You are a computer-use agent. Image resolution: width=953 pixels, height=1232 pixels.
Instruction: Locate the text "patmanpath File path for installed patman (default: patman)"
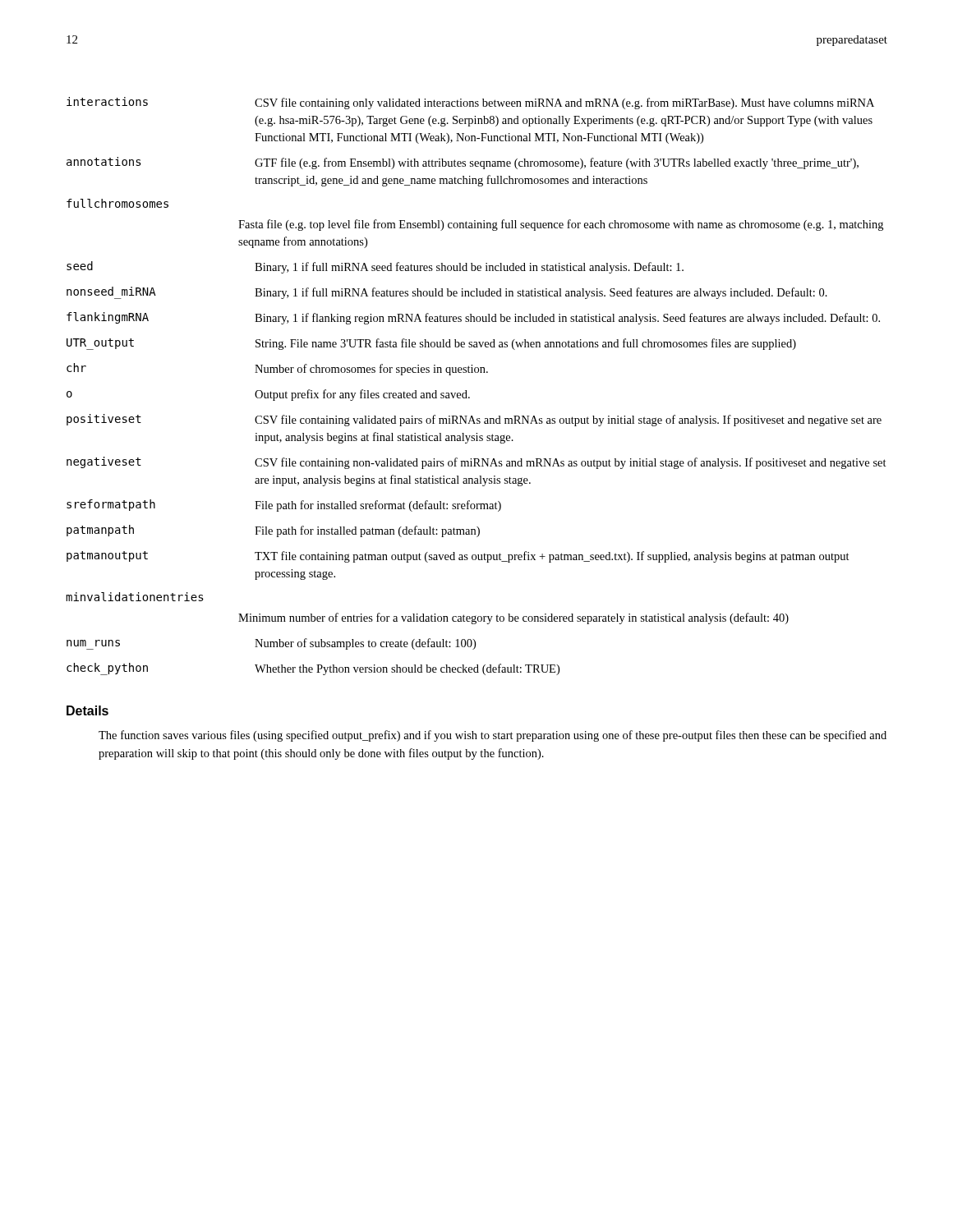476,531
